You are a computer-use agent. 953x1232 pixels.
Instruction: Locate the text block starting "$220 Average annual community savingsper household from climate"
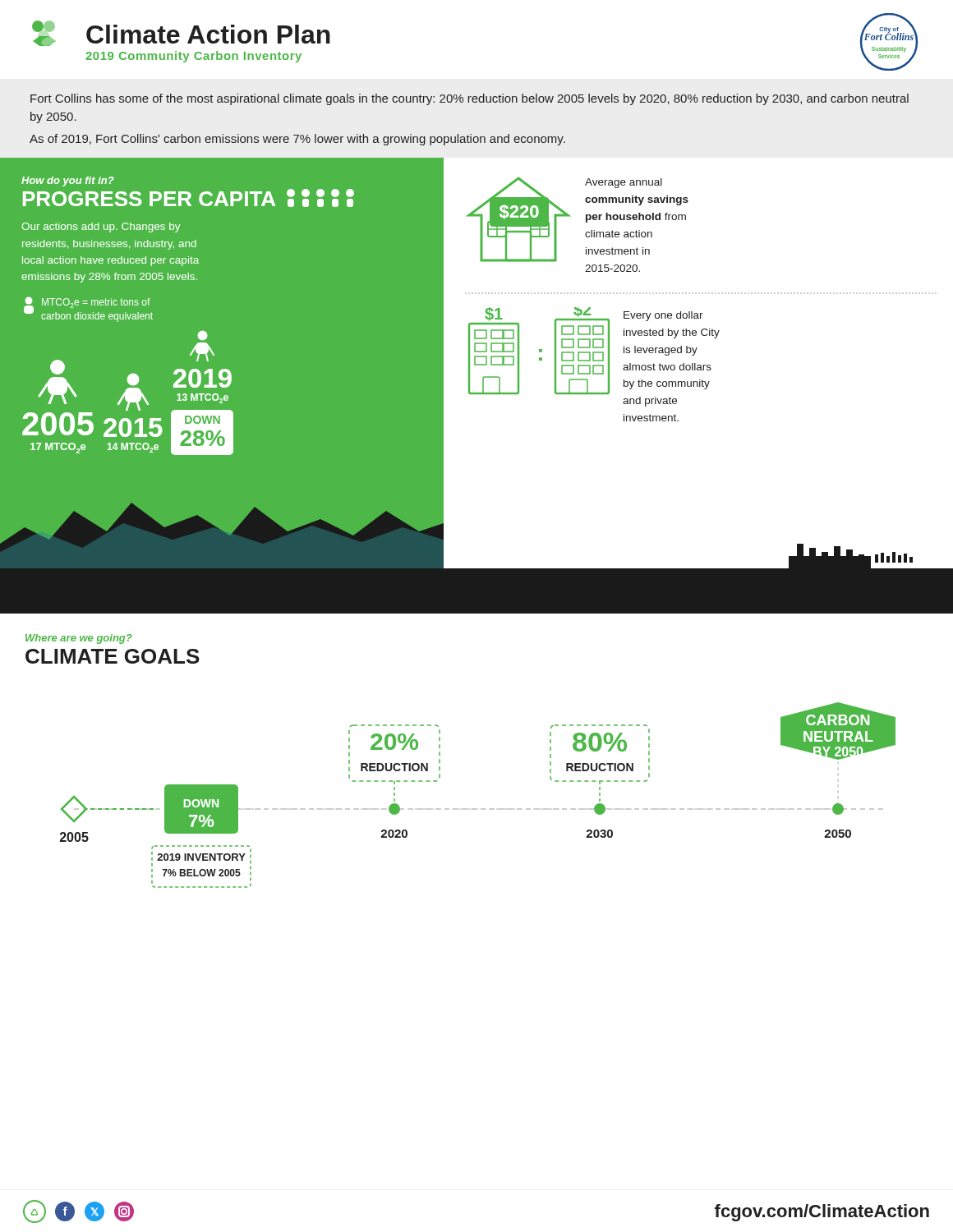pos(577,226)
